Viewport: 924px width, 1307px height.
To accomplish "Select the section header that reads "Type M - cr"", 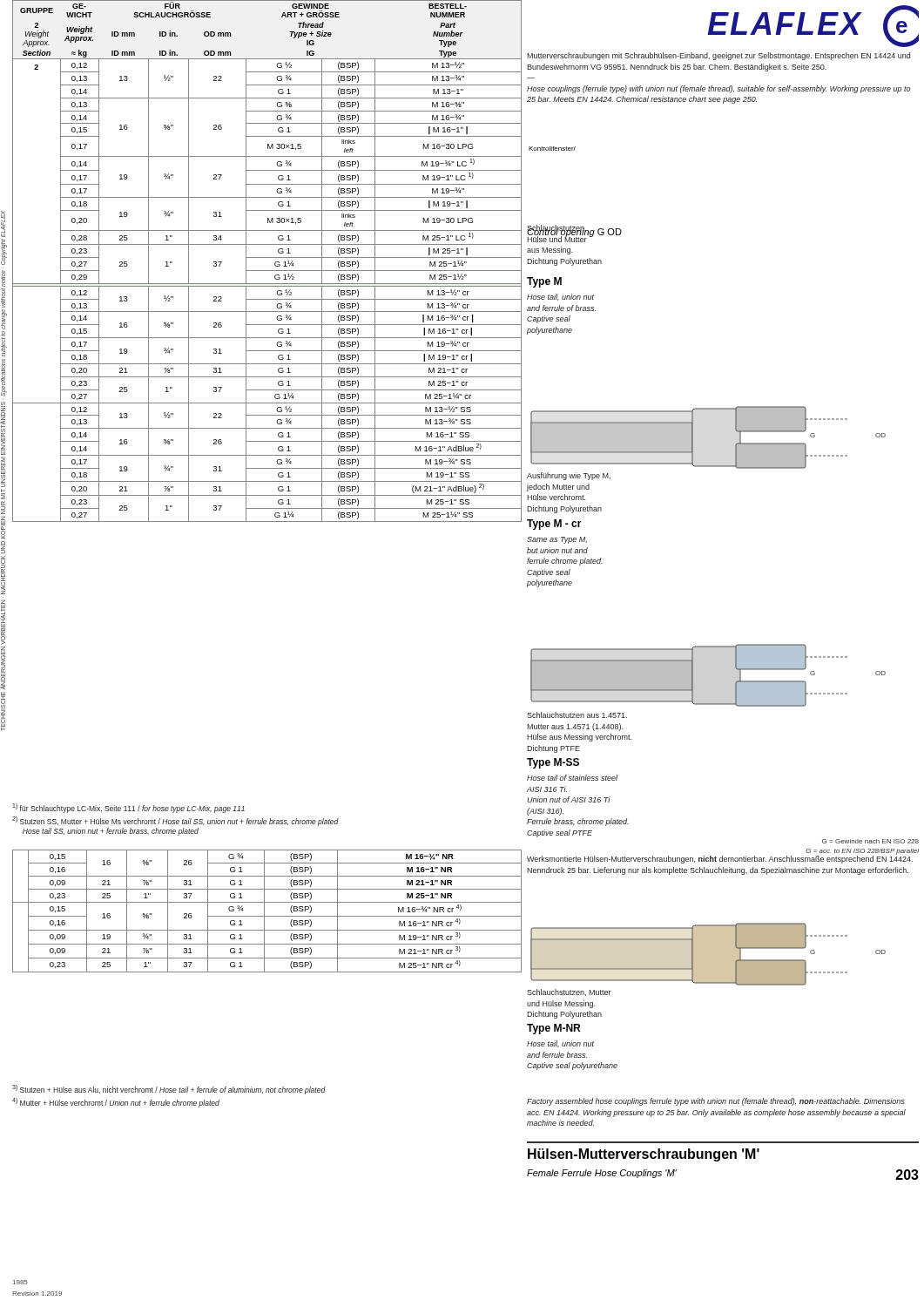I will click(554, 524).
